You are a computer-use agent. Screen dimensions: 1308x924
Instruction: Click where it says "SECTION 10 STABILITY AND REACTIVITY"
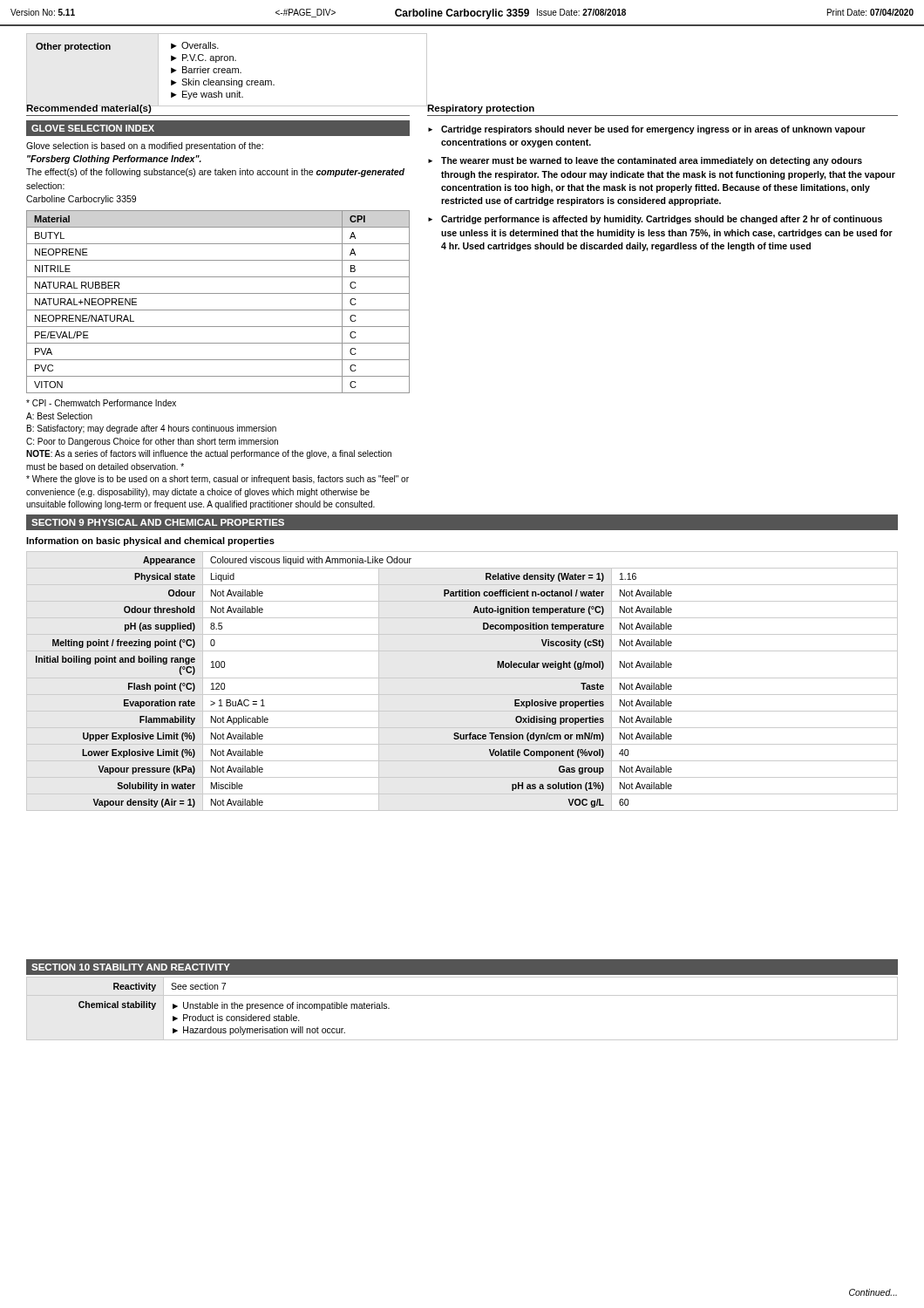(x=131, y=967)
